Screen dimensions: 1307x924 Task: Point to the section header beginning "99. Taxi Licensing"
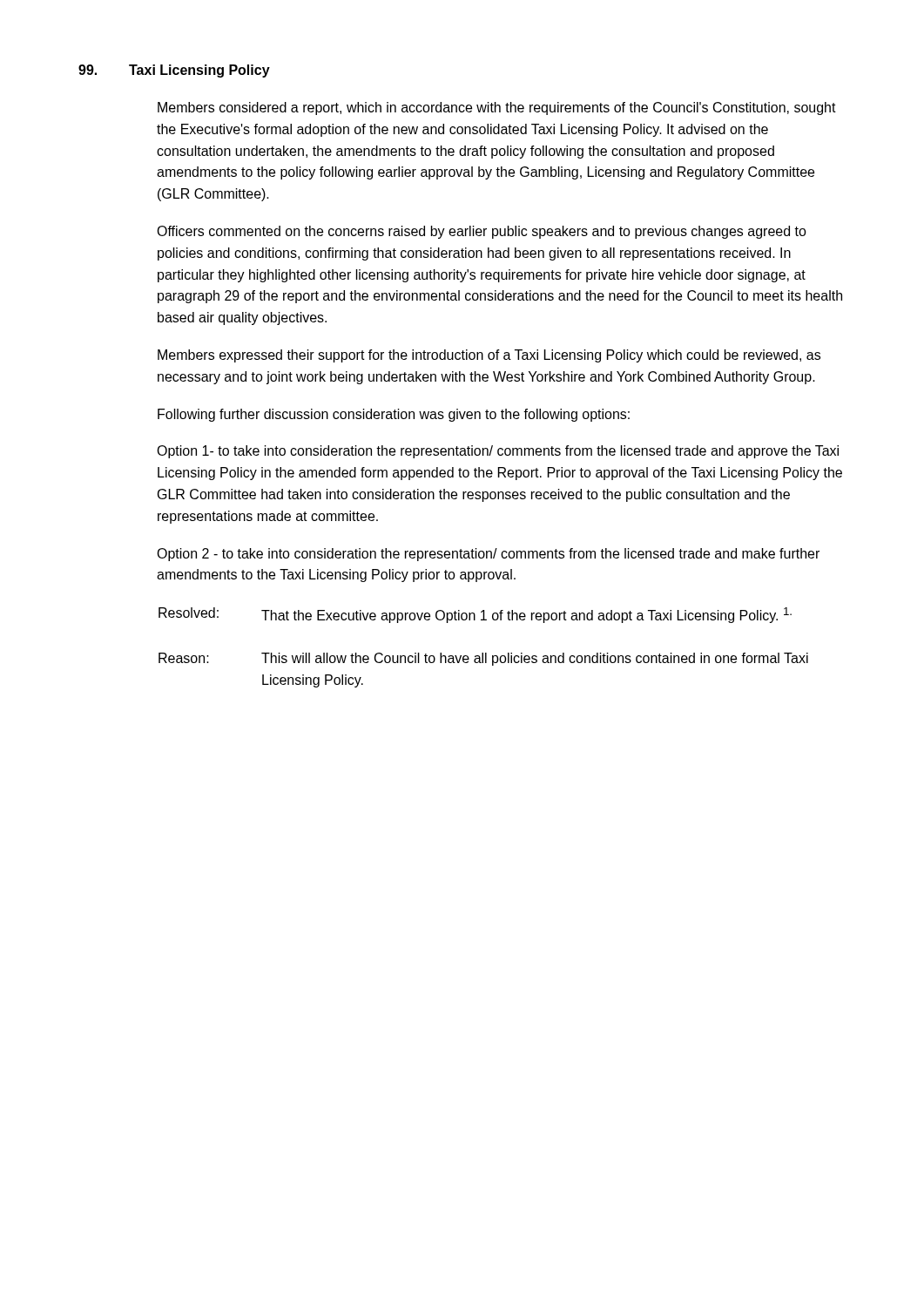(174, 71)
